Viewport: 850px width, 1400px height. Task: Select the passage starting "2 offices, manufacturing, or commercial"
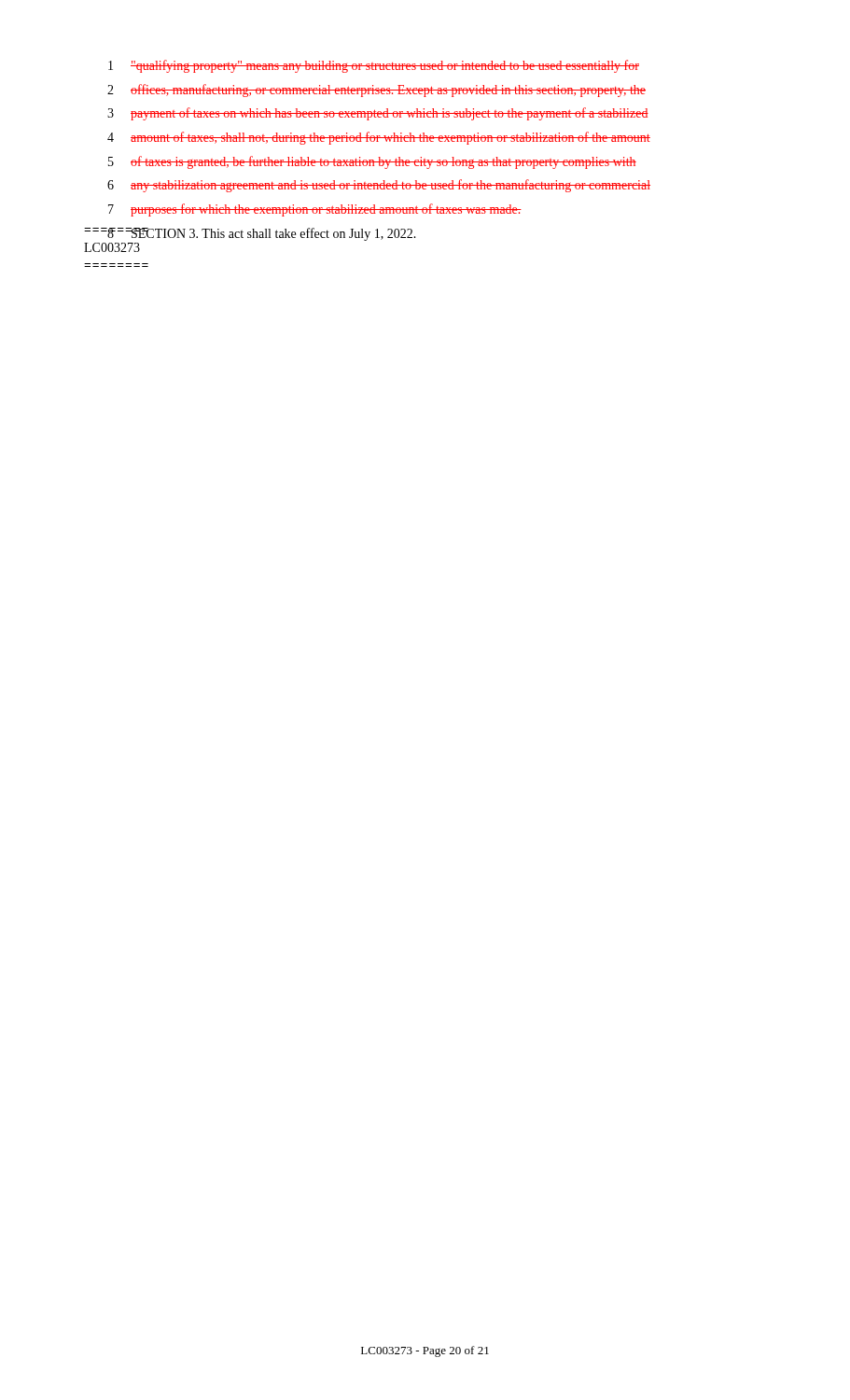click(x=434, y=90)
